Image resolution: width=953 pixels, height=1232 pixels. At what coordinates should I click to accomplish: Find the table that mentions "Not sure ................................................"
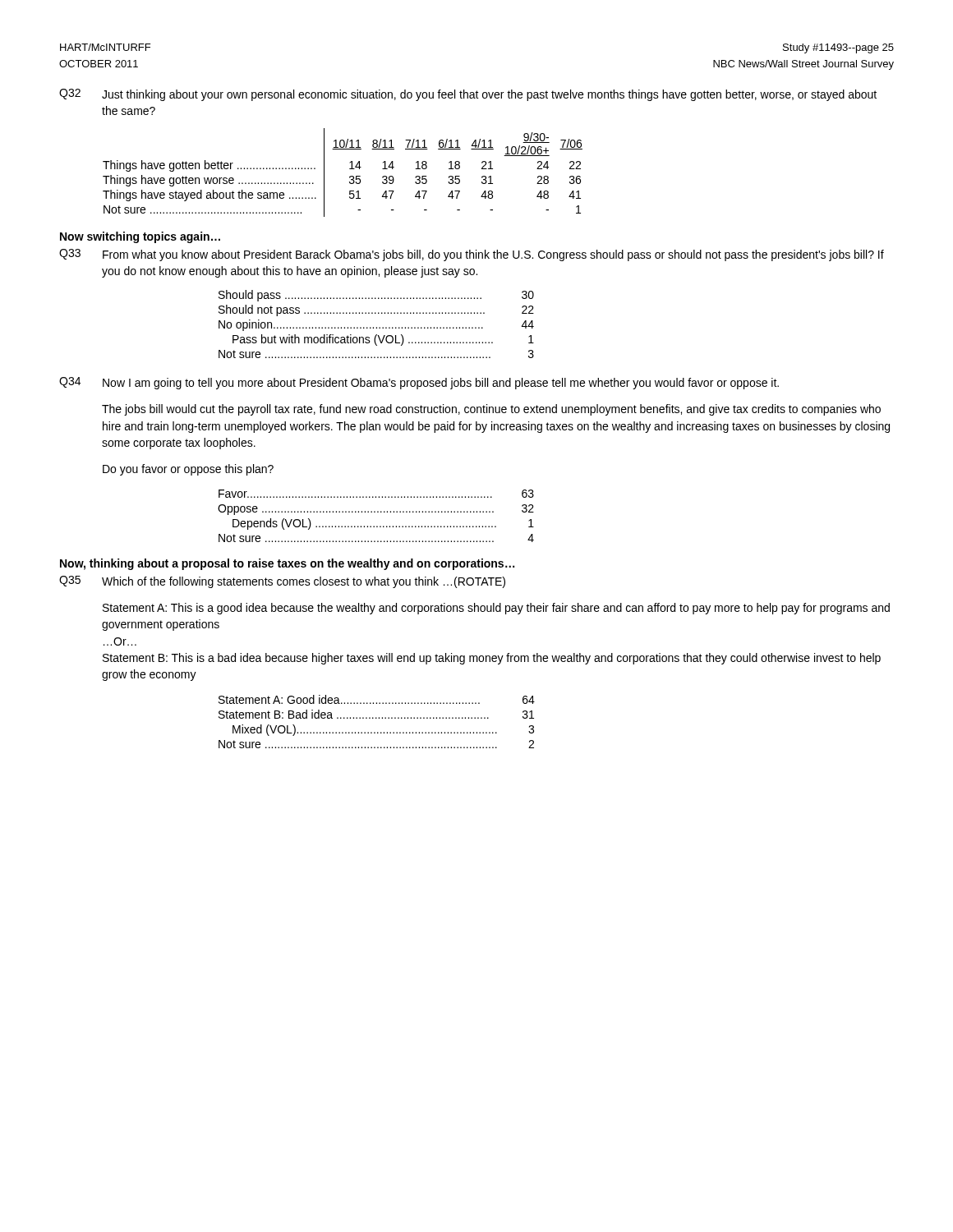pyautogui.click(x=498, y=172)
